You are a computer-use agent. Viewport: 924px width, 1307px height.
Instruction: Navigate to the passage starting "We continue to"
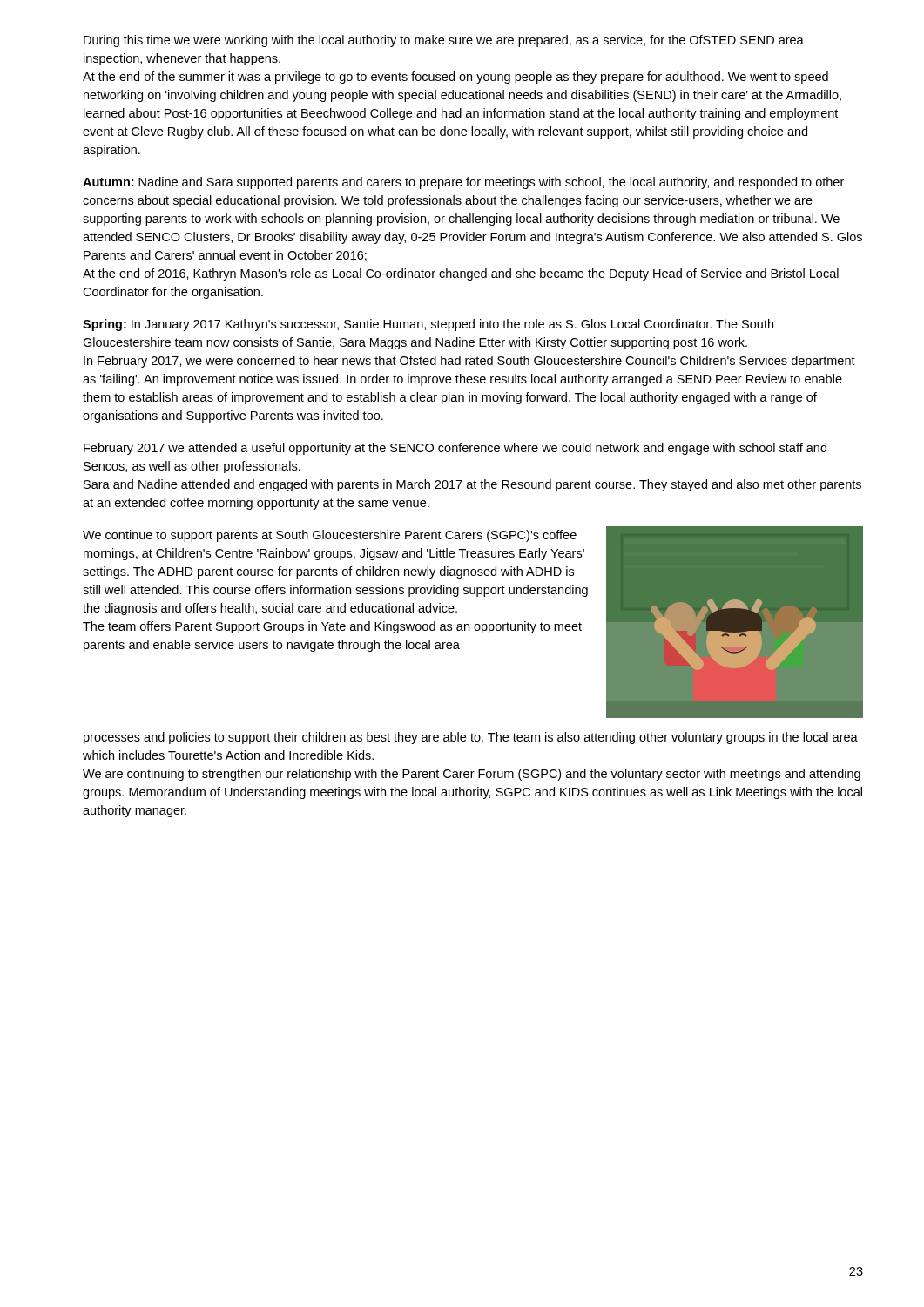[x=336, y=590]
